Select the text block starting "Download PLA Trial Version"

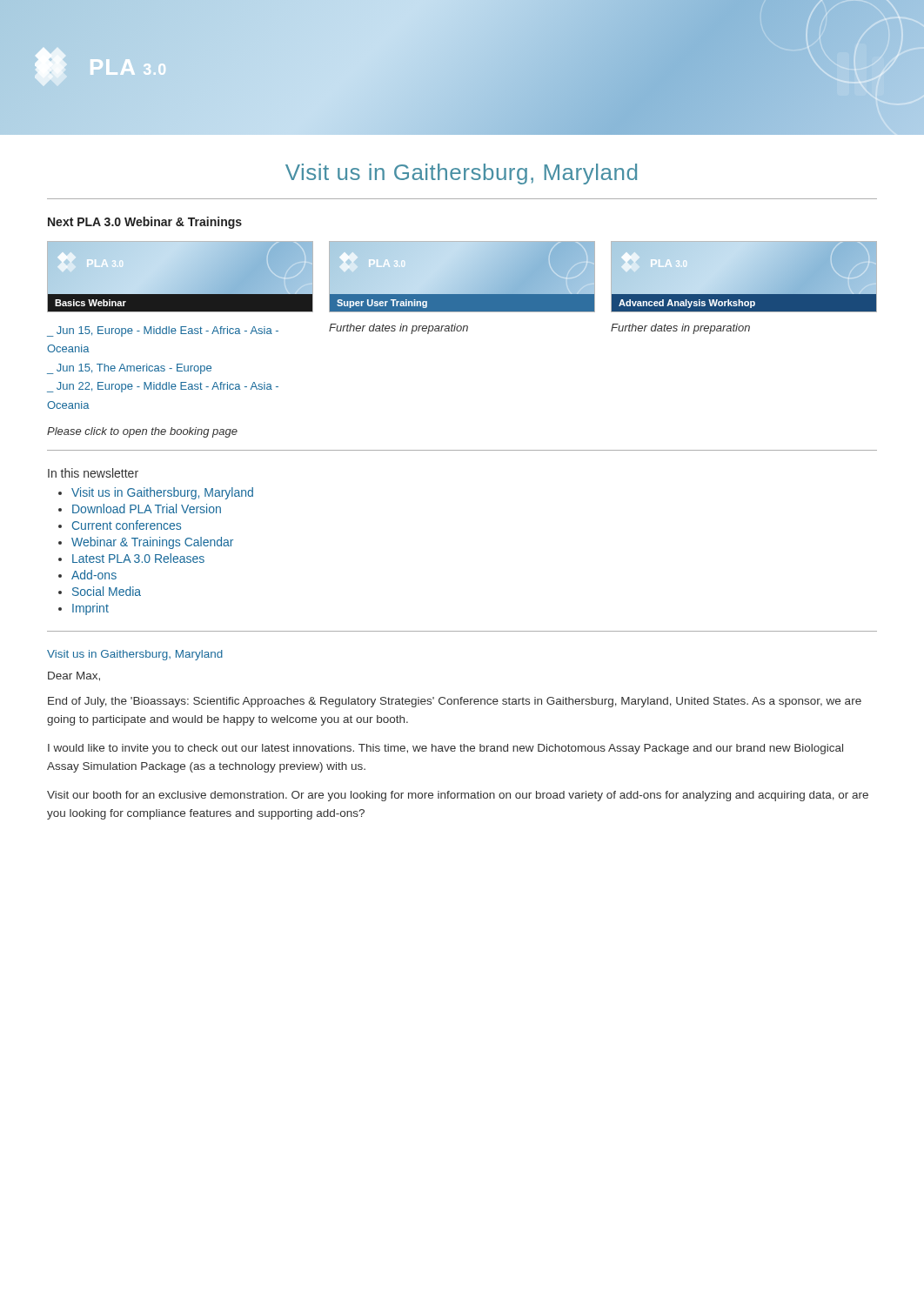[x=147, y=509]
